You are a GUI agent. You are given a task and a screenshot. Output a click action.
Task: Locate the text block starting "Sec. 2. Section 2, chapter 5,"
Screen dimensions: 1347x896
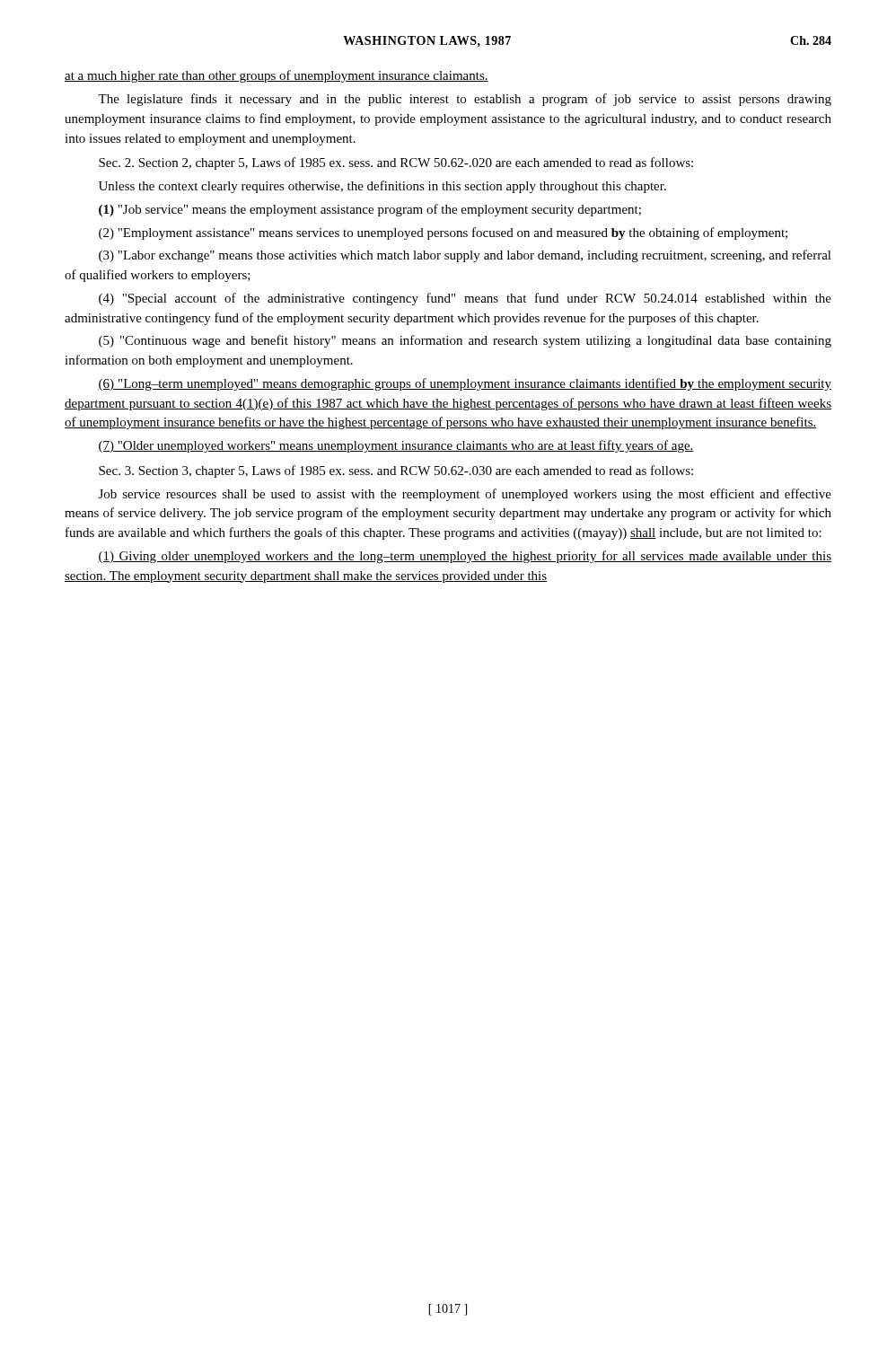click(448, 164)
